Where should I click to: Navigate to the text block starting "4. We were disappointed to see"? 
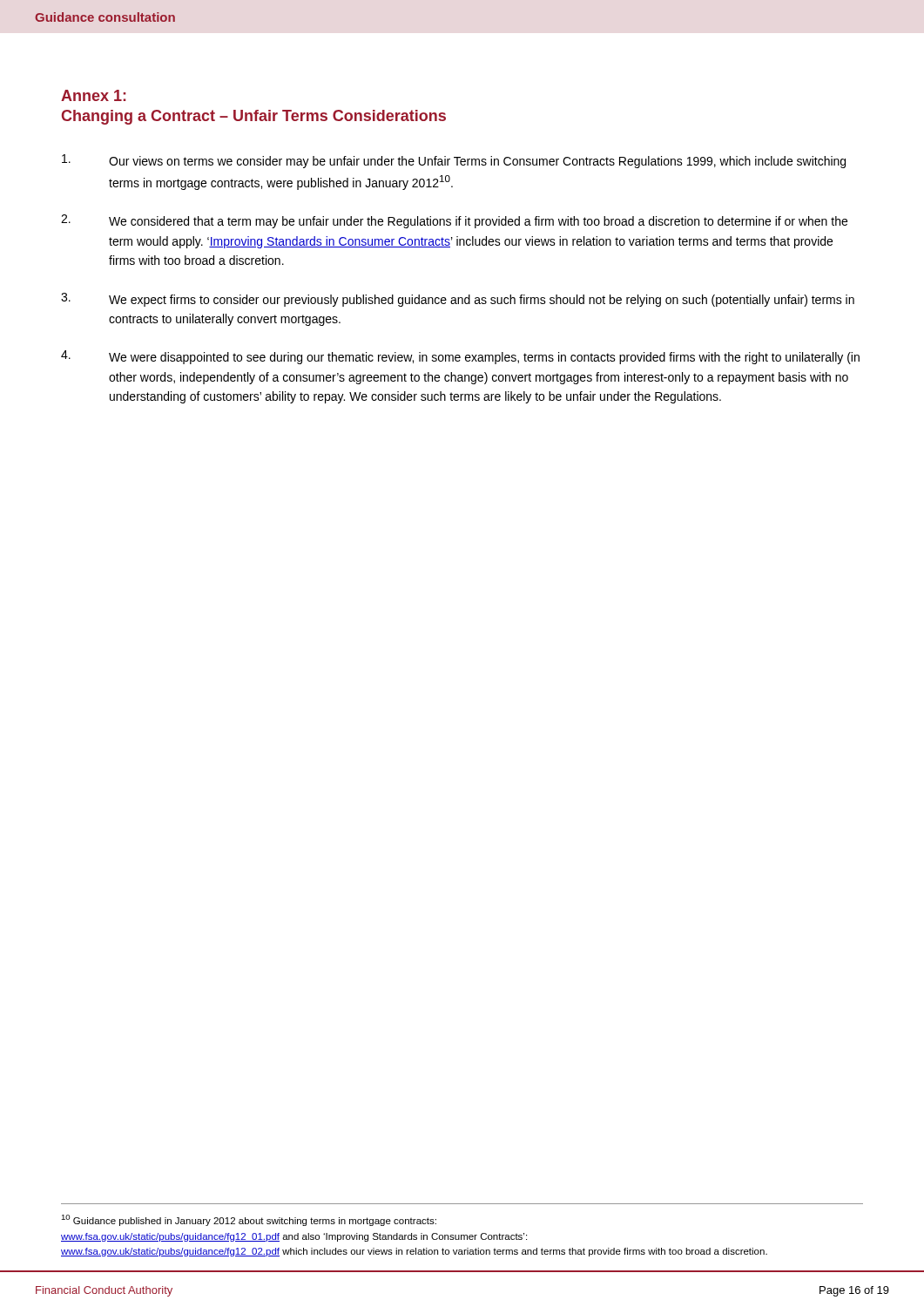tap(462, 377)
